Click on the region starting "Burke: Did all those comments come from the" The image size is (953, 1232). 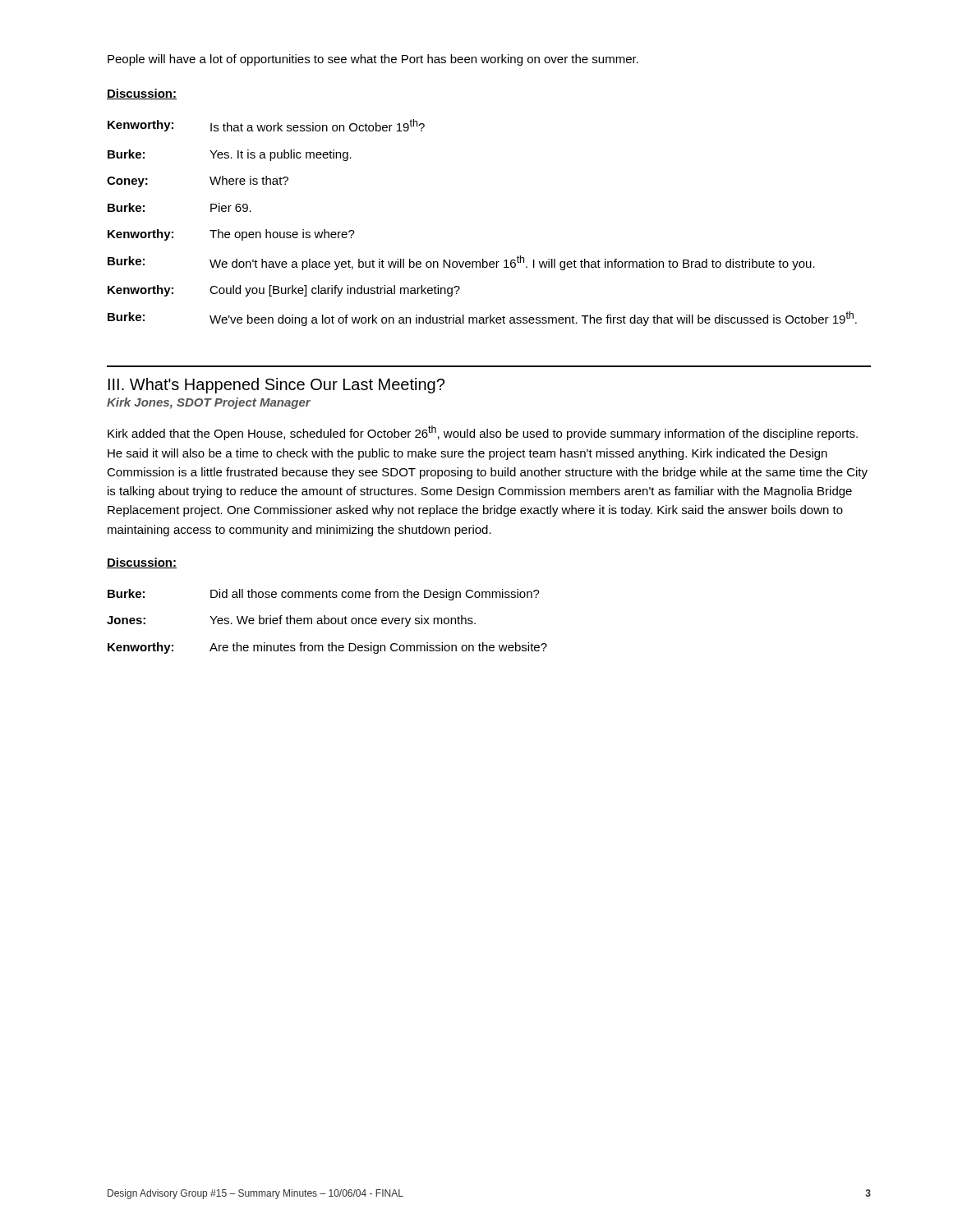(x=489, y=594)
